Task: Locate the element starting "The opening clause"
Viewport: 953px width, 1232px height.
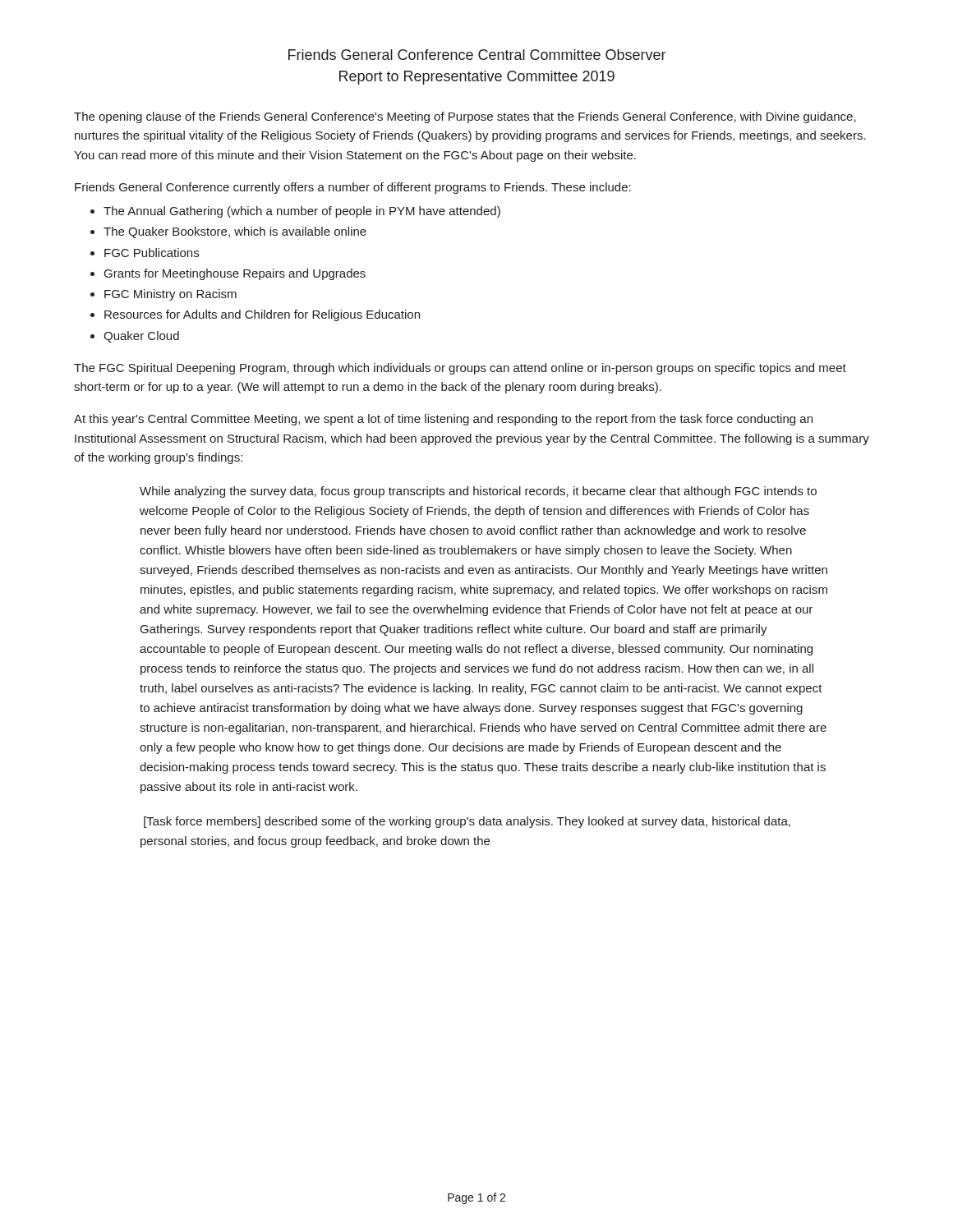Action: coord(470,135)
